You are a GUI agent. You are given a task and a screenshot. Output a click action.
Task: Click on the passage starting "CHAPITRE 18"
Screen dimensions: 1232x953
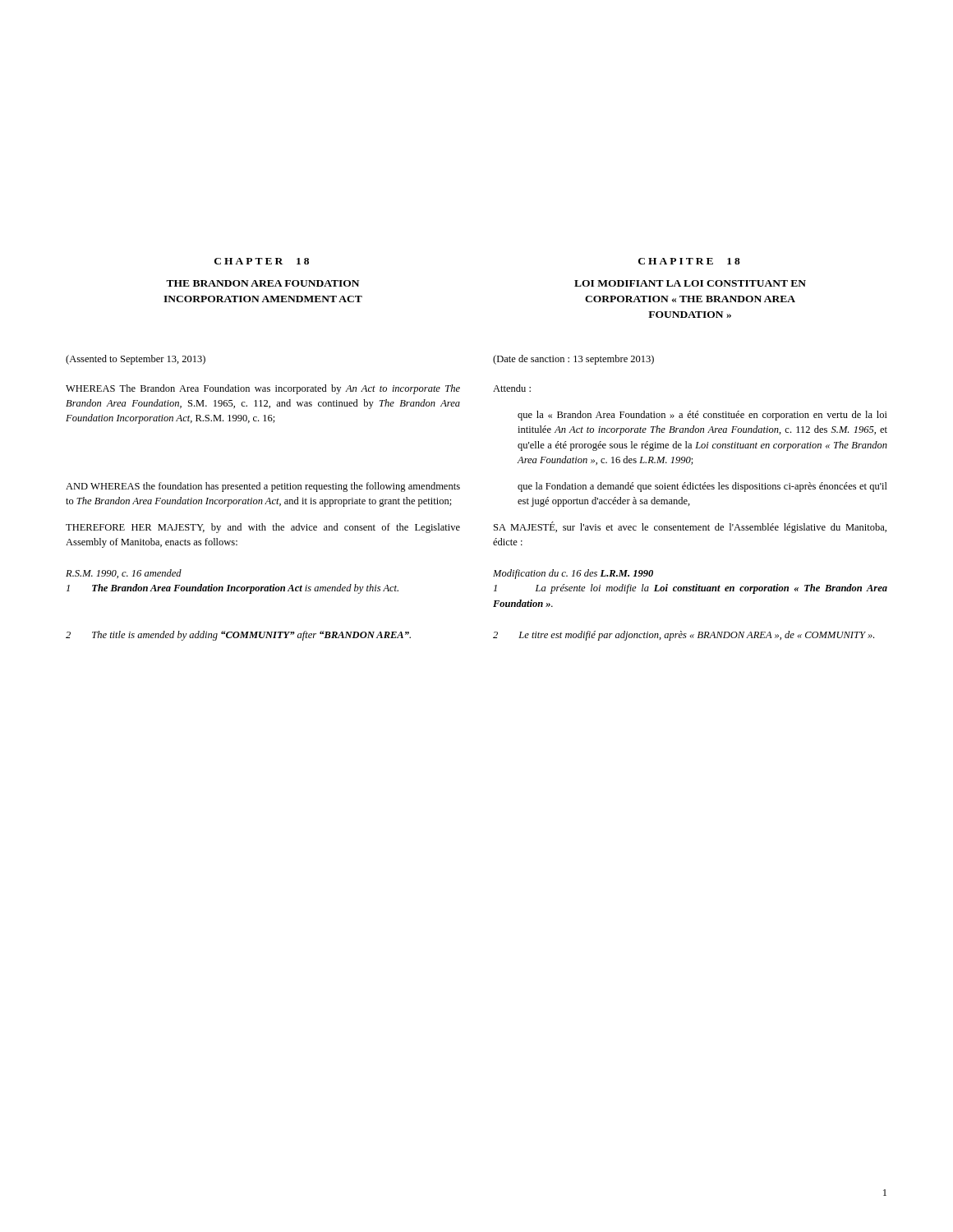click(690, 261)
